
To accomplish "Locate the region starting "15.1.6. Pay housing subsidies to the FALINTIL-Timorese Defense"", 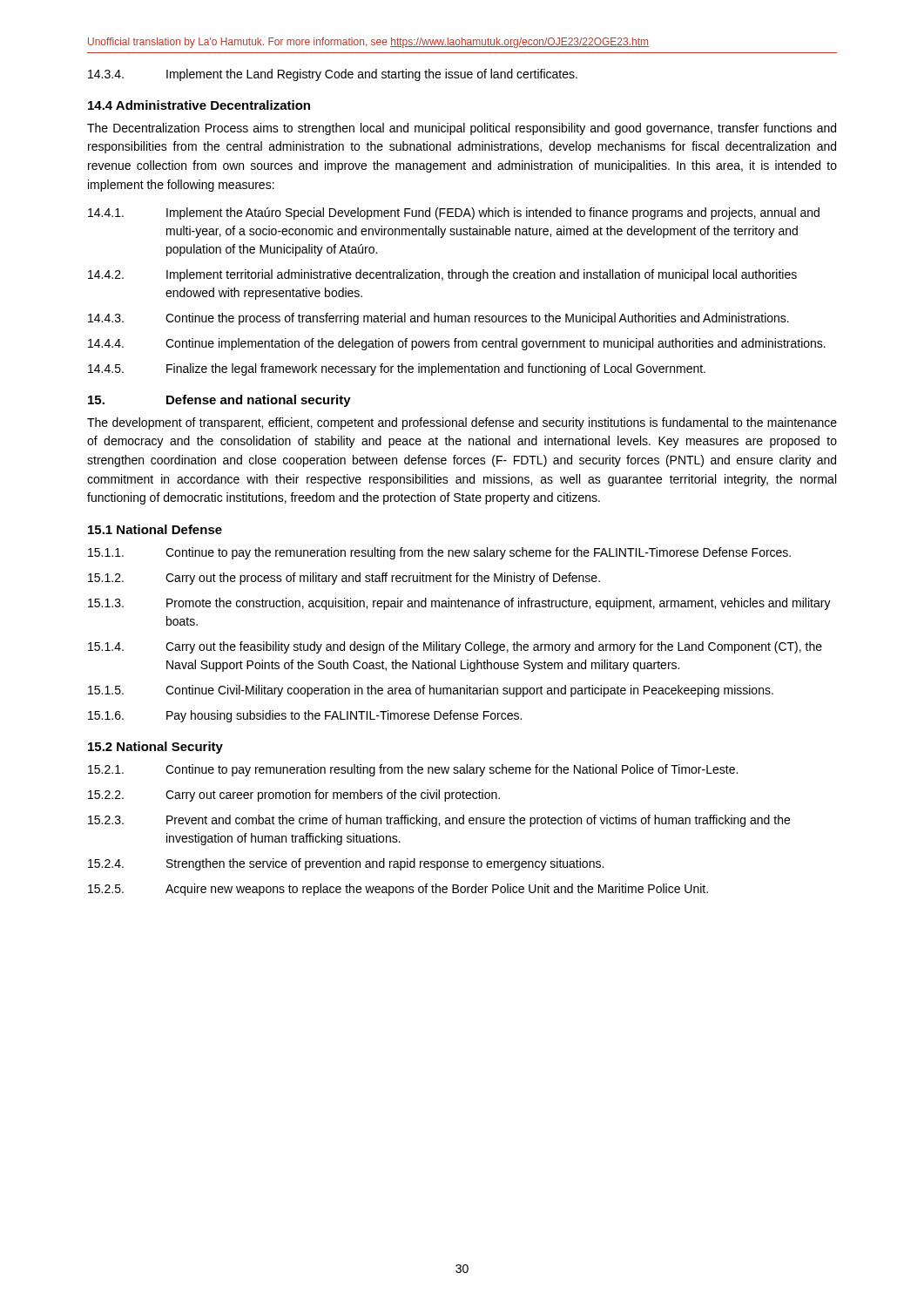I will (462, 716).
